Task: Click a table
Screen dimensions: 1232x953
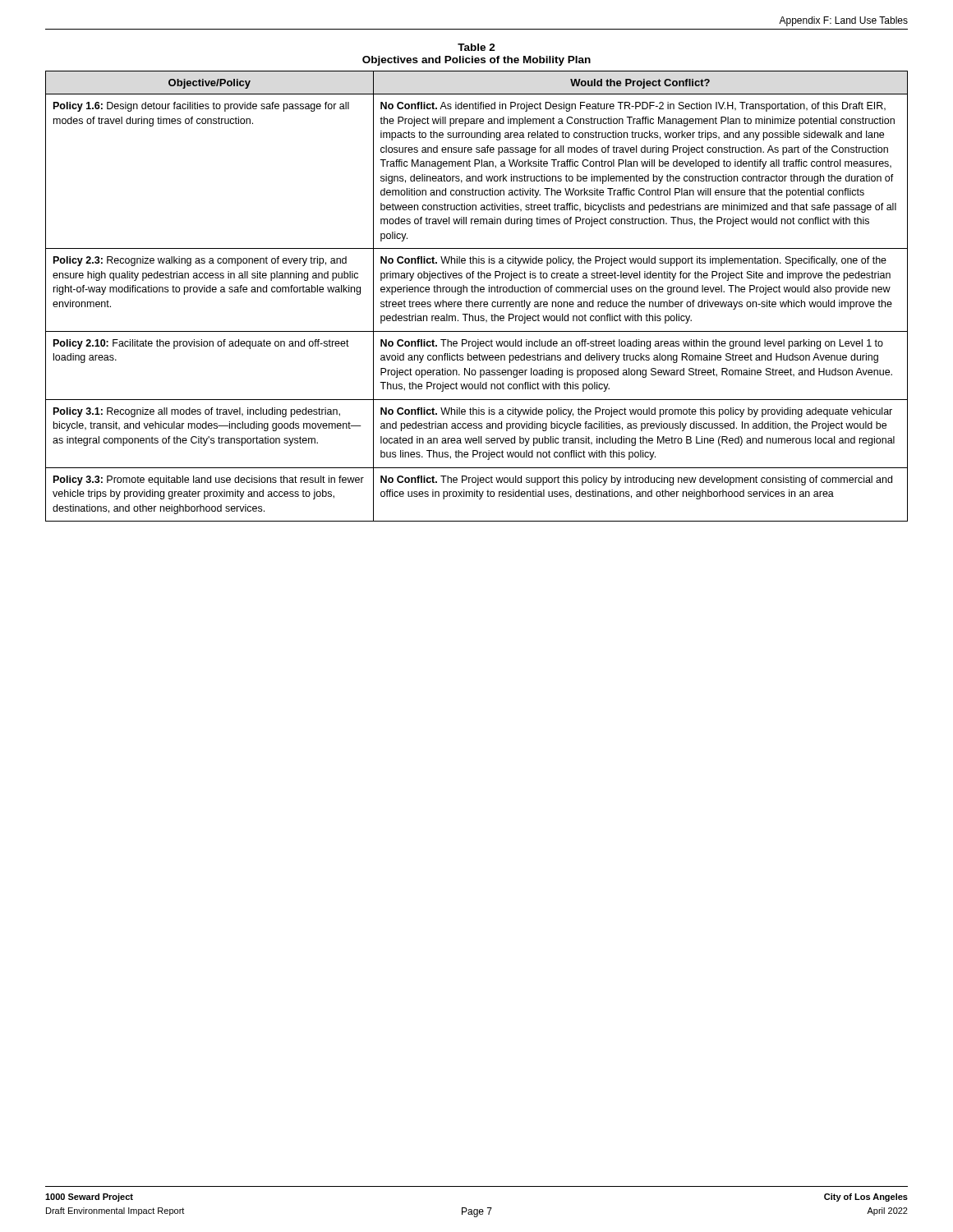Action: coord(476,296)
